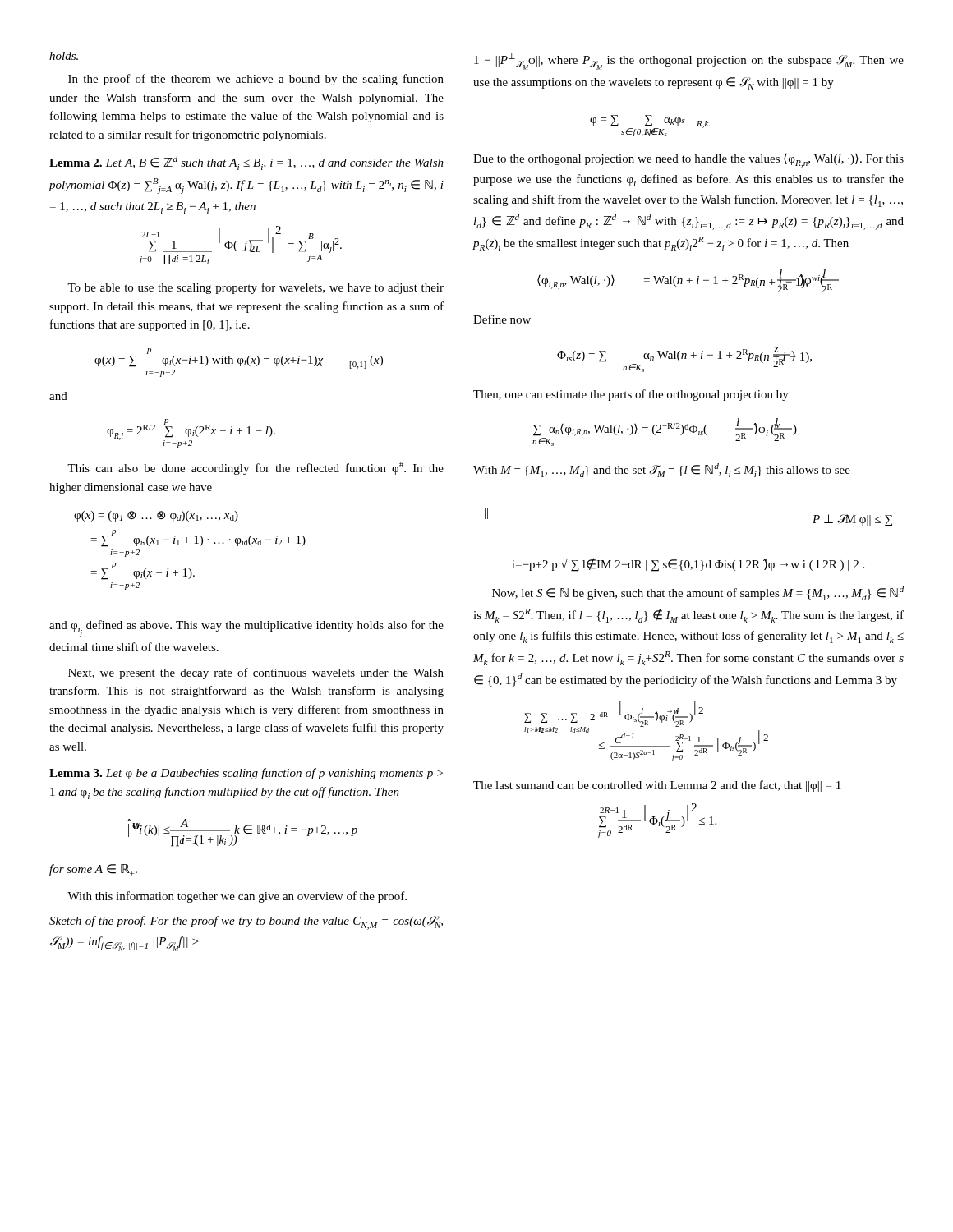This screenshot has width=953, height=1232.
Task: Click on the formula that says "||P ⊥ 𝒮M φ|| ≤ ∑ i=−p+2 p"
Action: pyautogui.click(x=485, y=517)
